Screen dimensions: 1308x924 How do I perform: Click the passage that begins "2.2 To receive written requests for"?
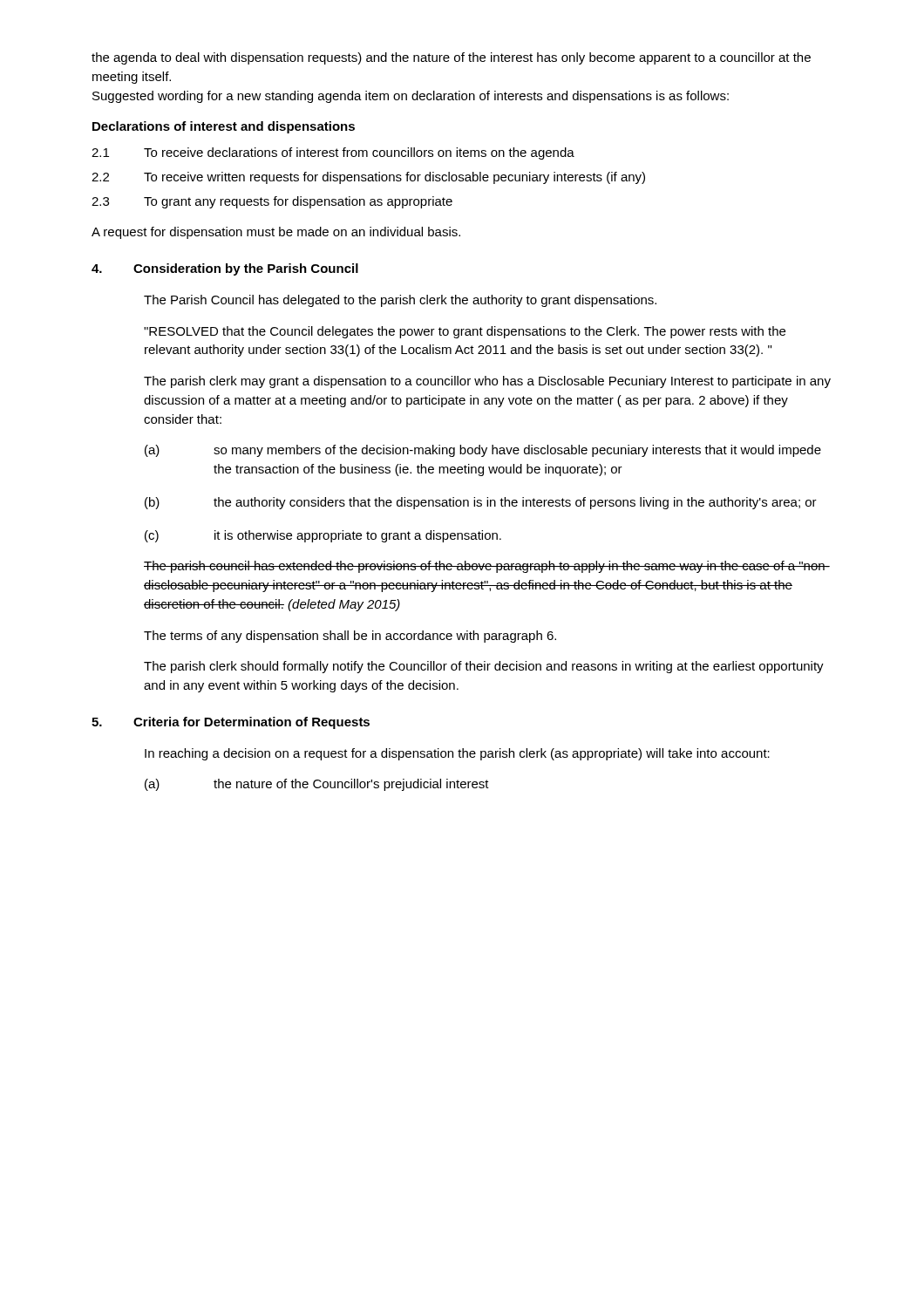[x=462, y=177]
